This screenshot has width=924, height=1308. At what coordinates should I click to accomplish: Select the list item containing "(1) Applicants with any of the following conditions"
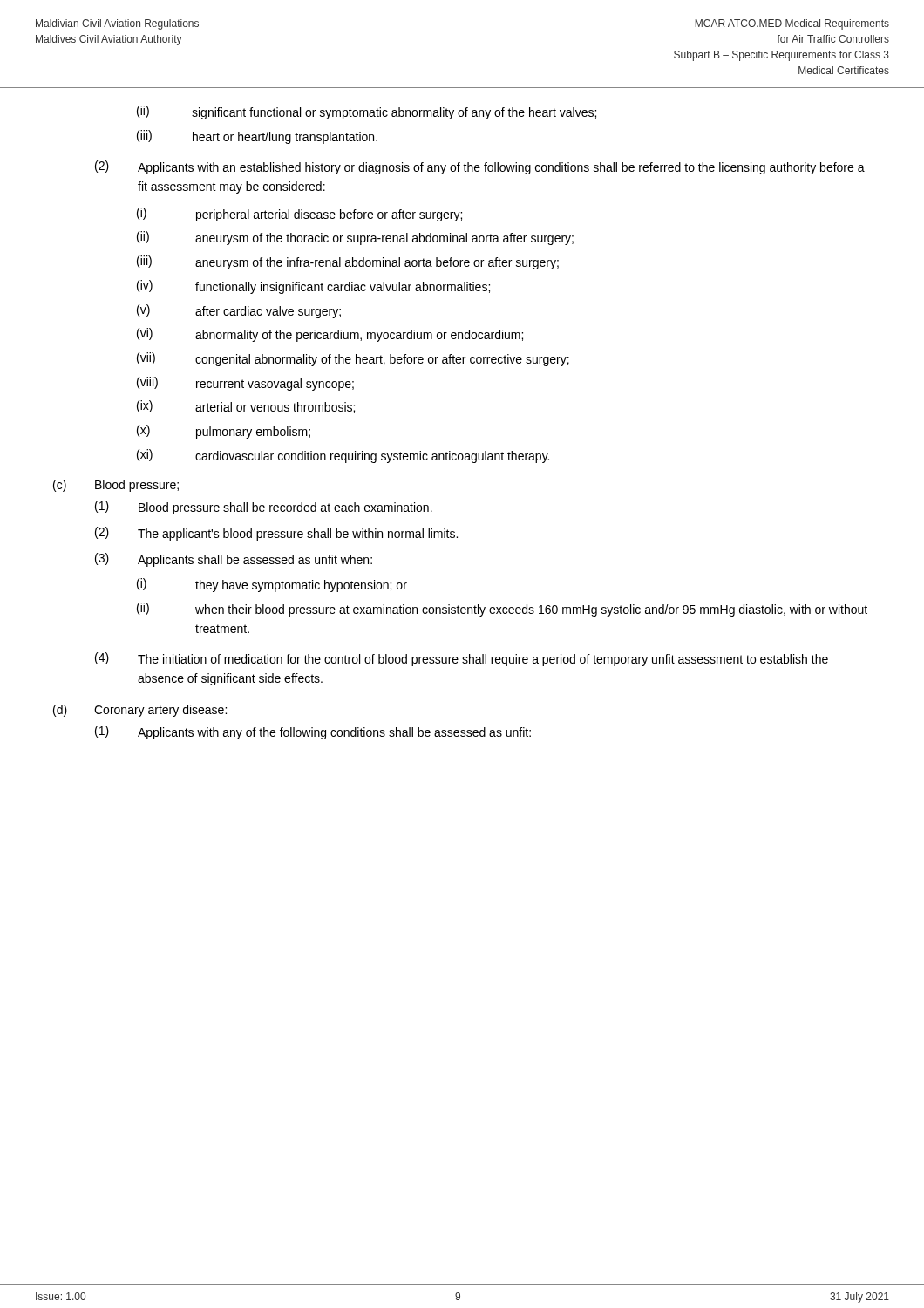click(x=483, y=733)
